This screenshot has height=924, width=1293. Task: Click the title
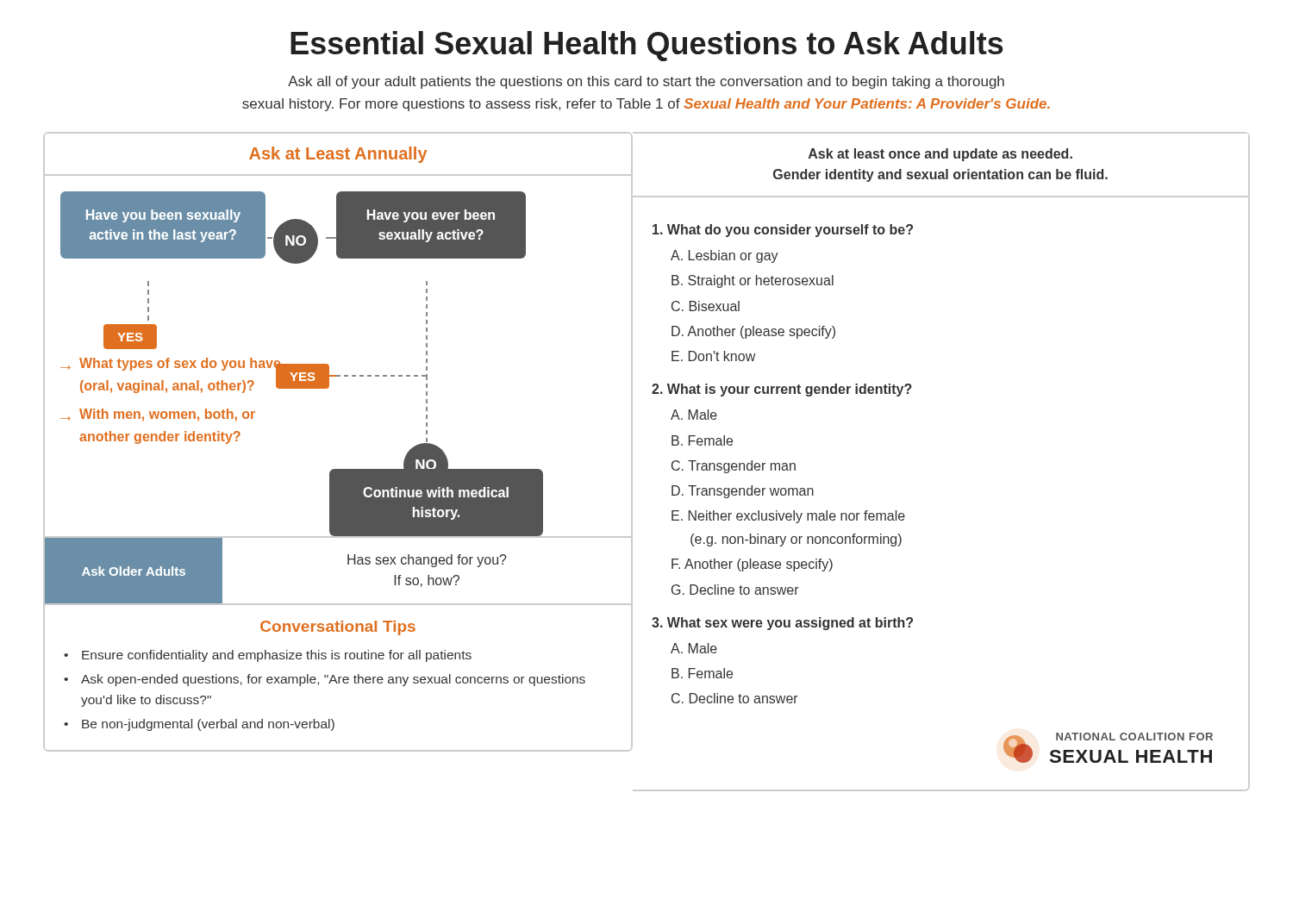click(x=646, y=44)
